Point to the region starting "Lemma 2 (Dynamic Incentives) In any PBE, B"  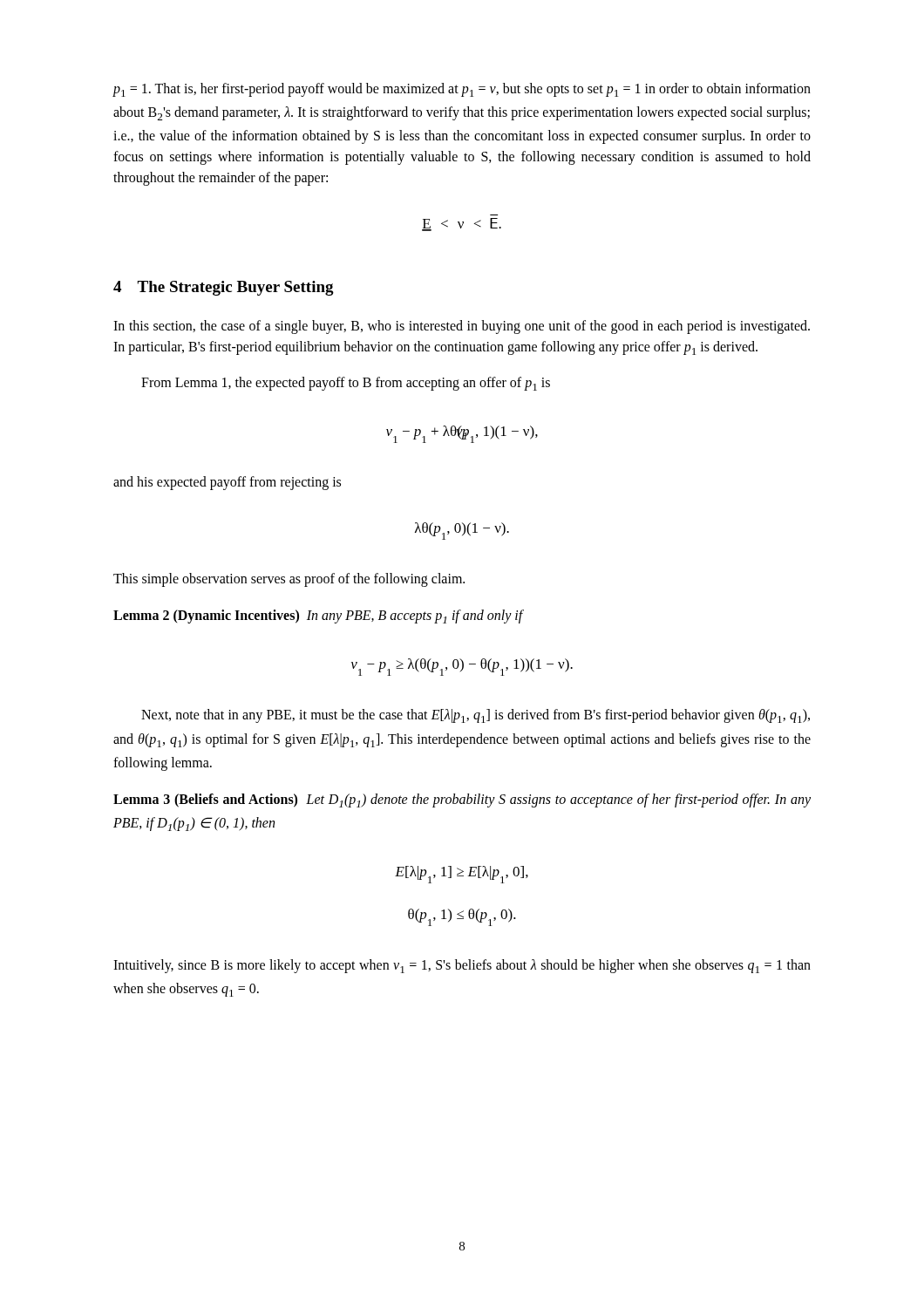(318, 617)
